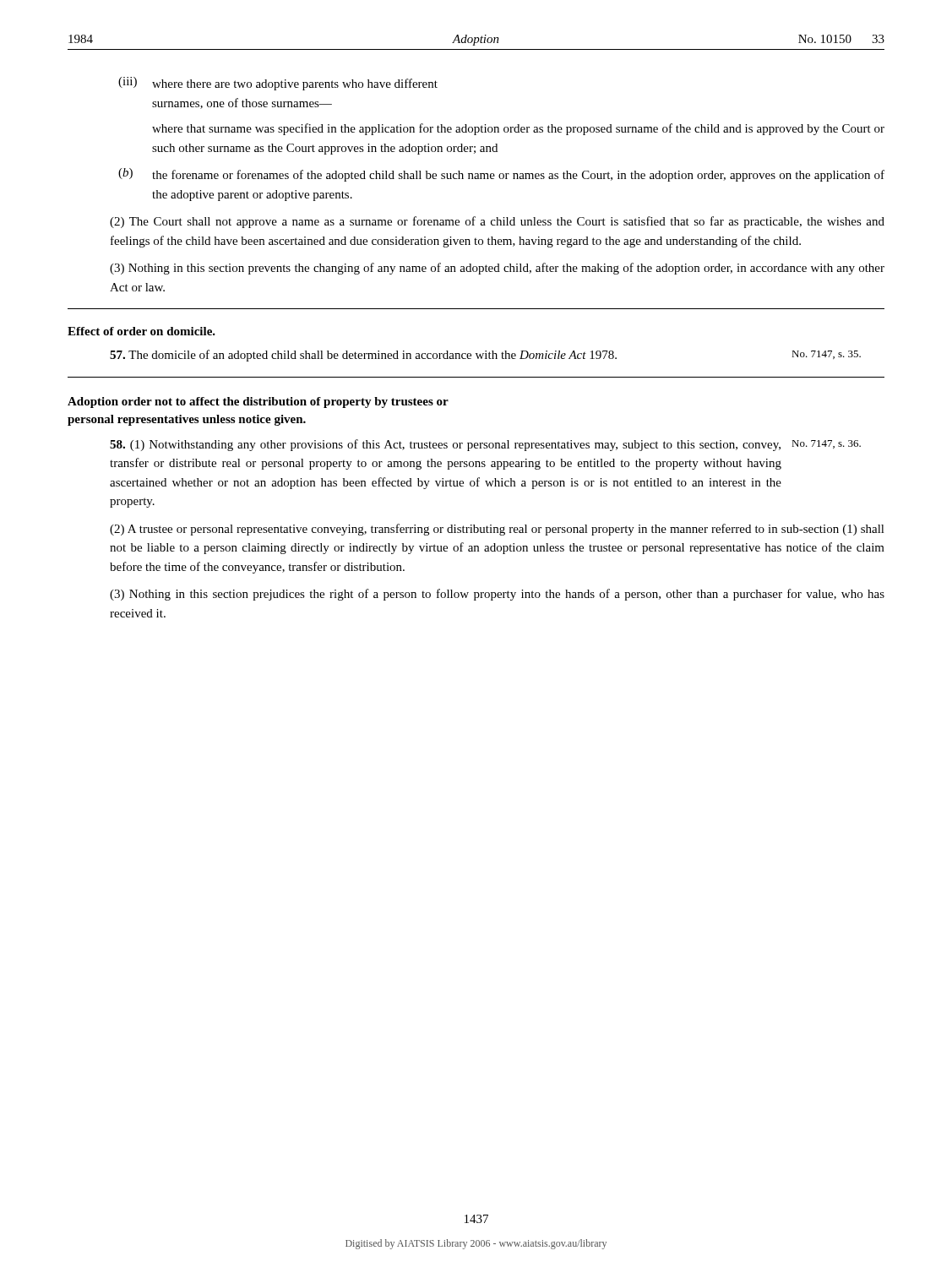Select the passage starting "where that surname was"
The width and height of the screenshot is (952, 1267).
pos(518,138)
